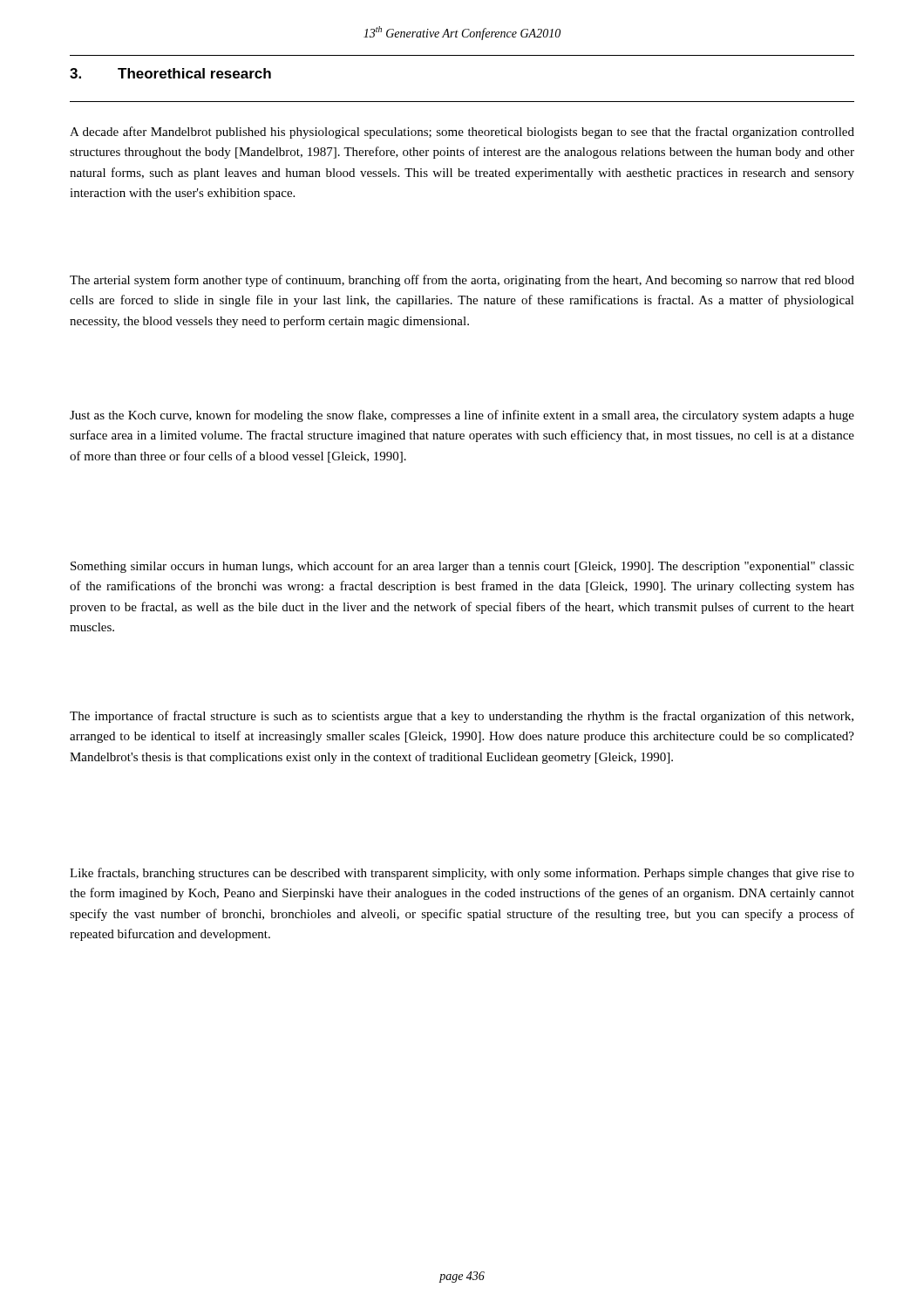The height and width of the screenshot is (1308, 924).
Task: Find the region starting "Something similar occurs in"
Action: (x=462, y=596)
